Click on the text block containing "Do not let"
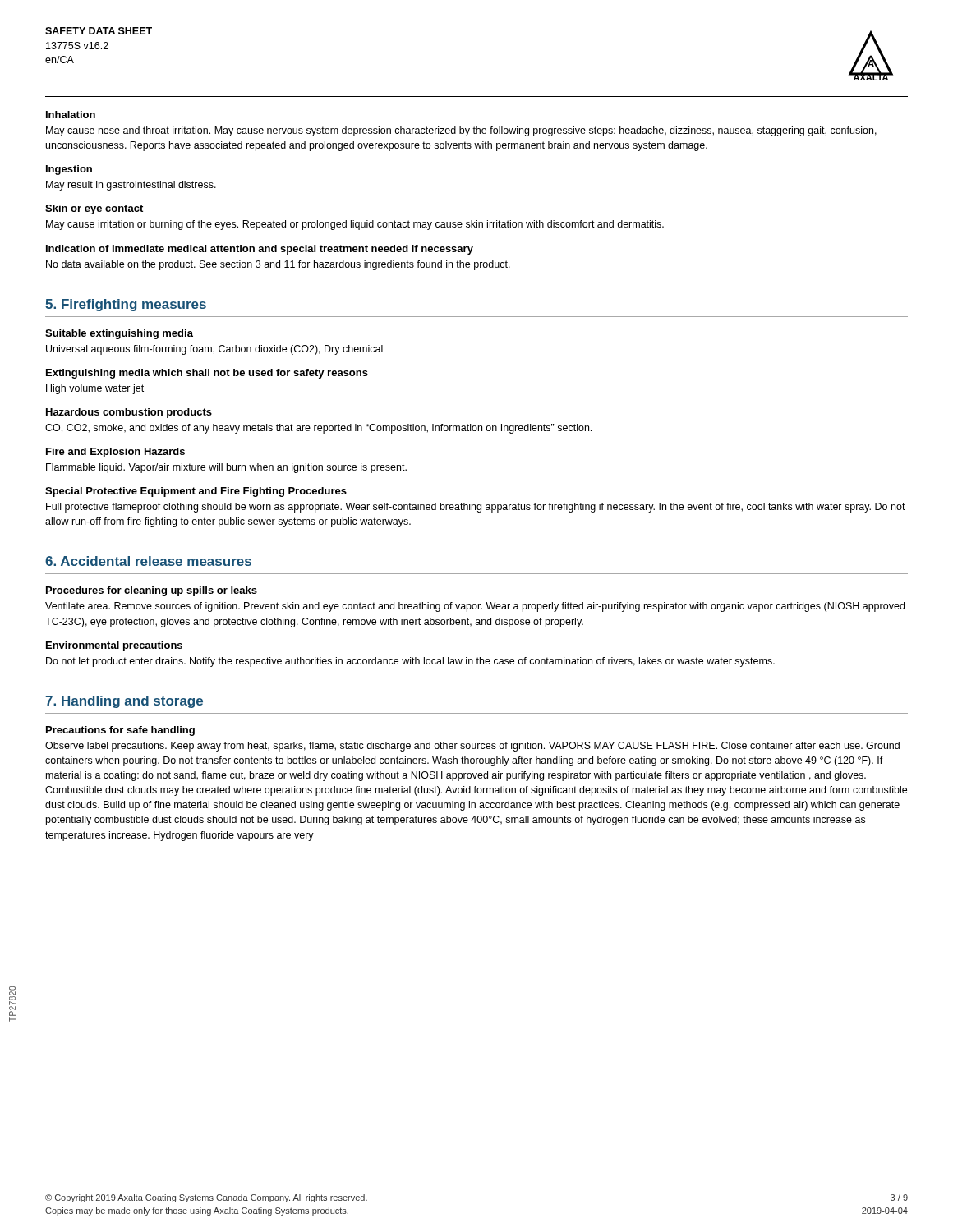Screen dimensions: 1232x953 coord(410,661)
